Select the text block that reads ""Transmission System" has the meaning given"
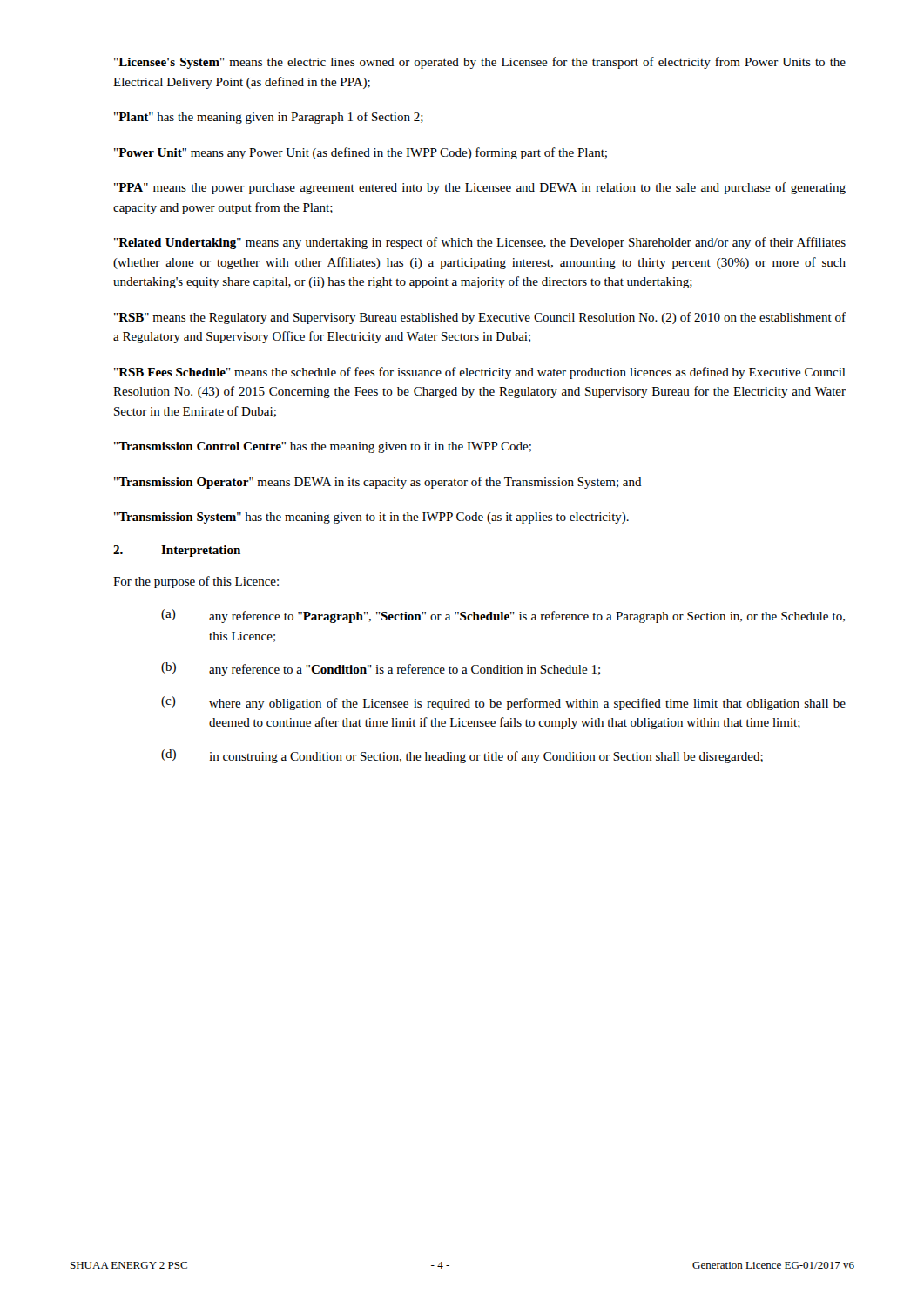This screenshot has width=924, height=1307. (x=371, y=517)
